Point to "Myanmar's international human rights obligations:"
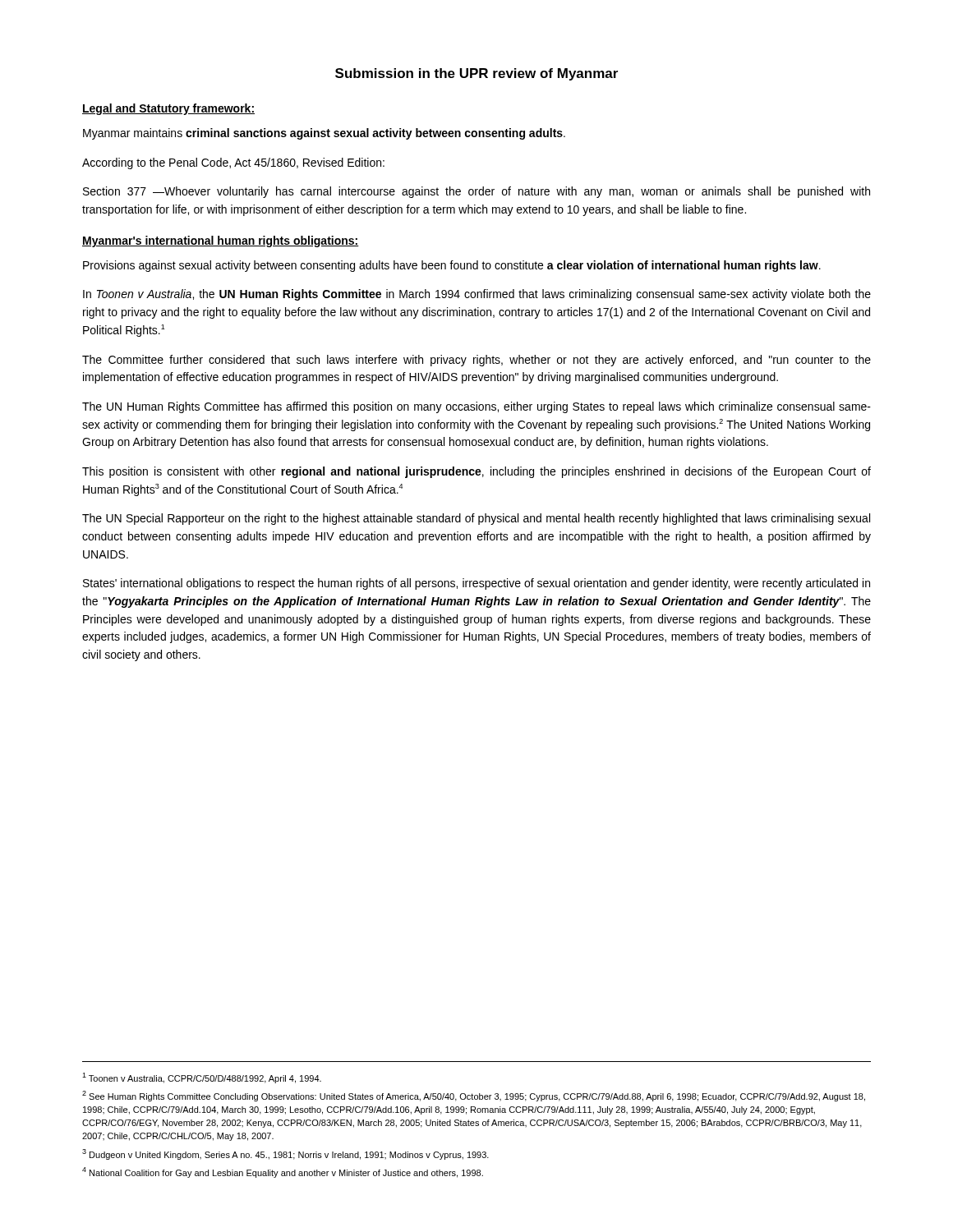 click(x=220, y=240)
